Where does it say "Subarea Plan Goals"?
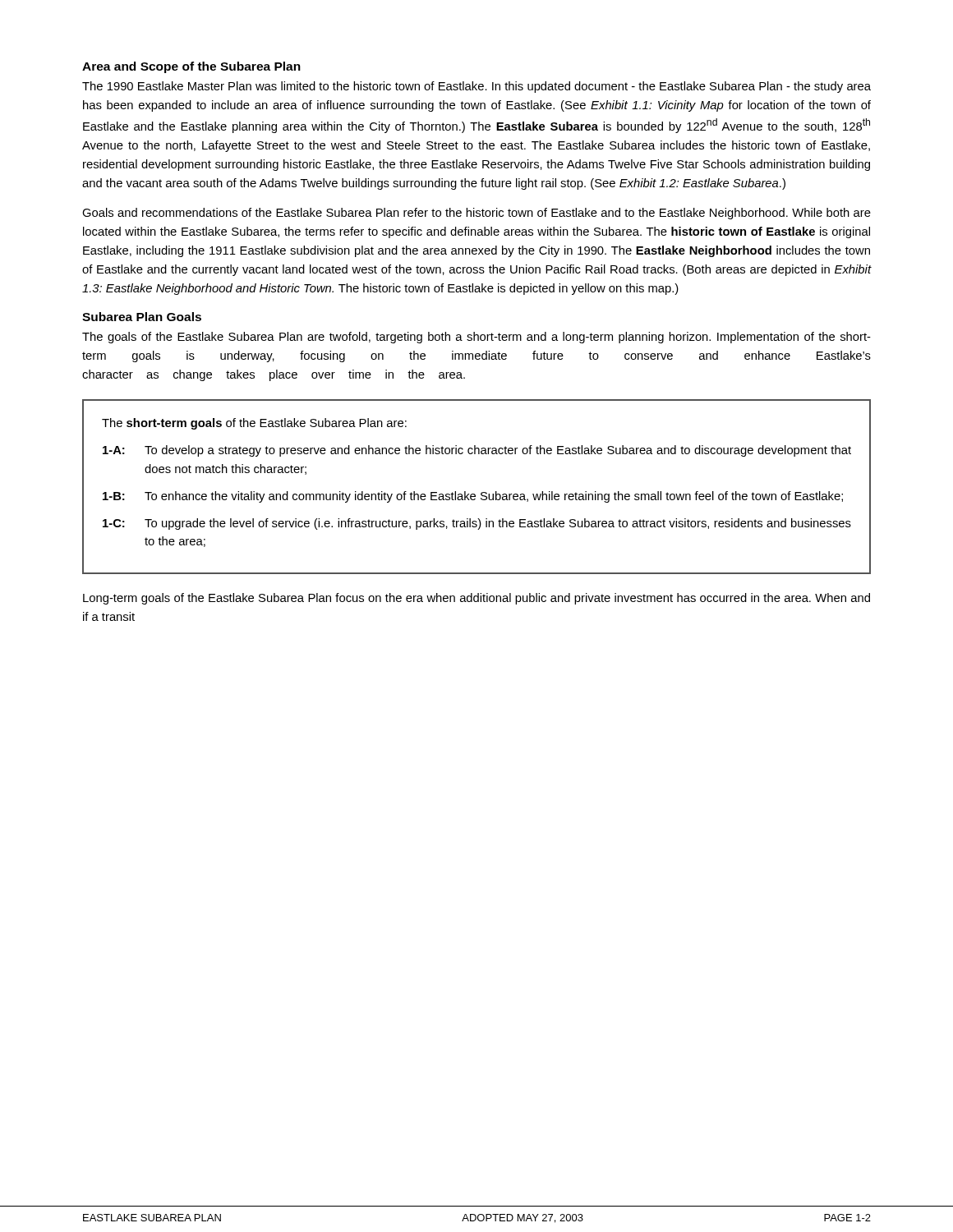The width and height of the screenshot is (953, 1232). pyautogui.click(x=142, y=317)
